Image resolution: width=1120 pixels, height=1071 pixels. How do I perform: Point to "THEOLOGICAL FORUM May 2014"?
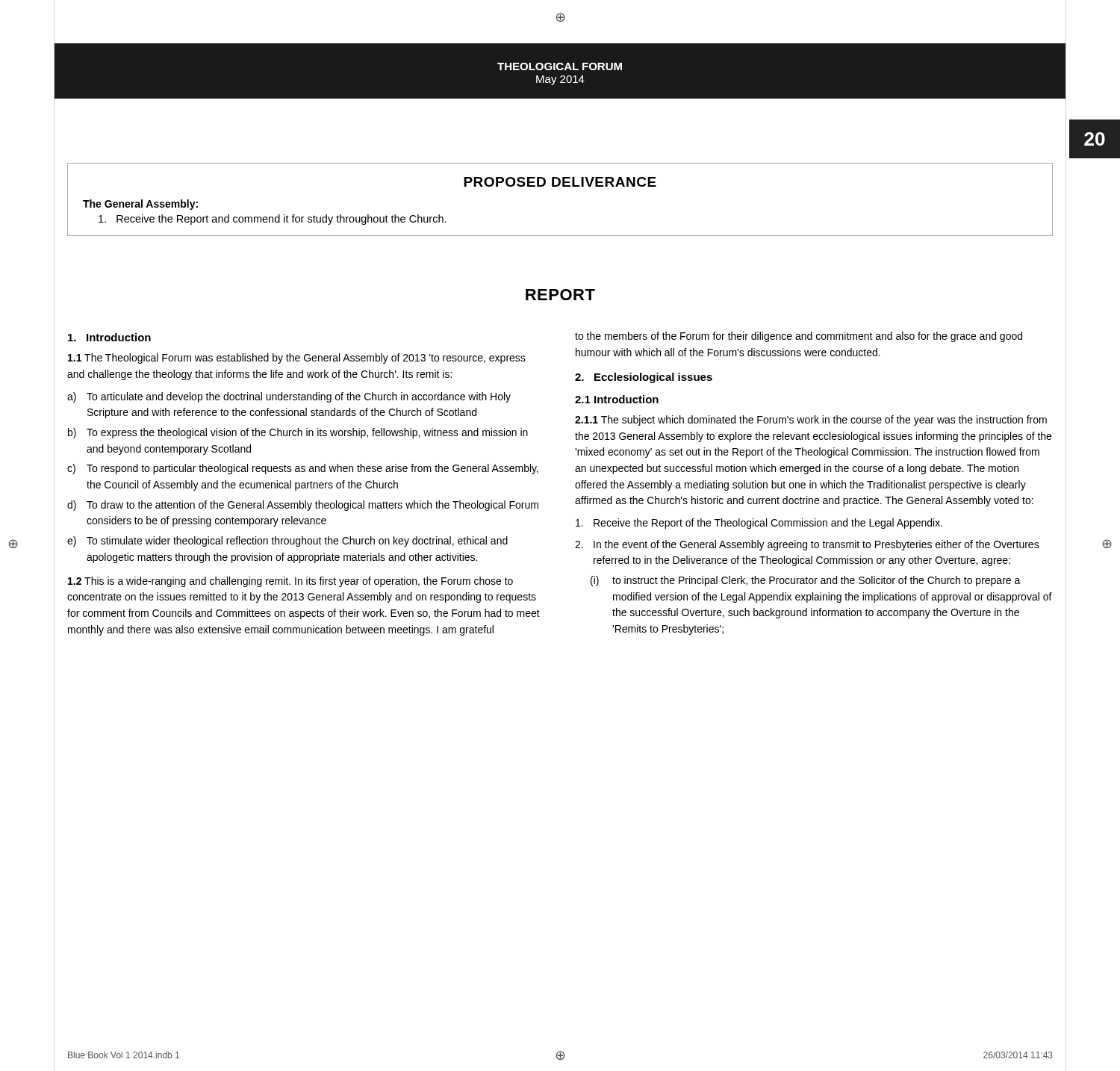point(560,72)
